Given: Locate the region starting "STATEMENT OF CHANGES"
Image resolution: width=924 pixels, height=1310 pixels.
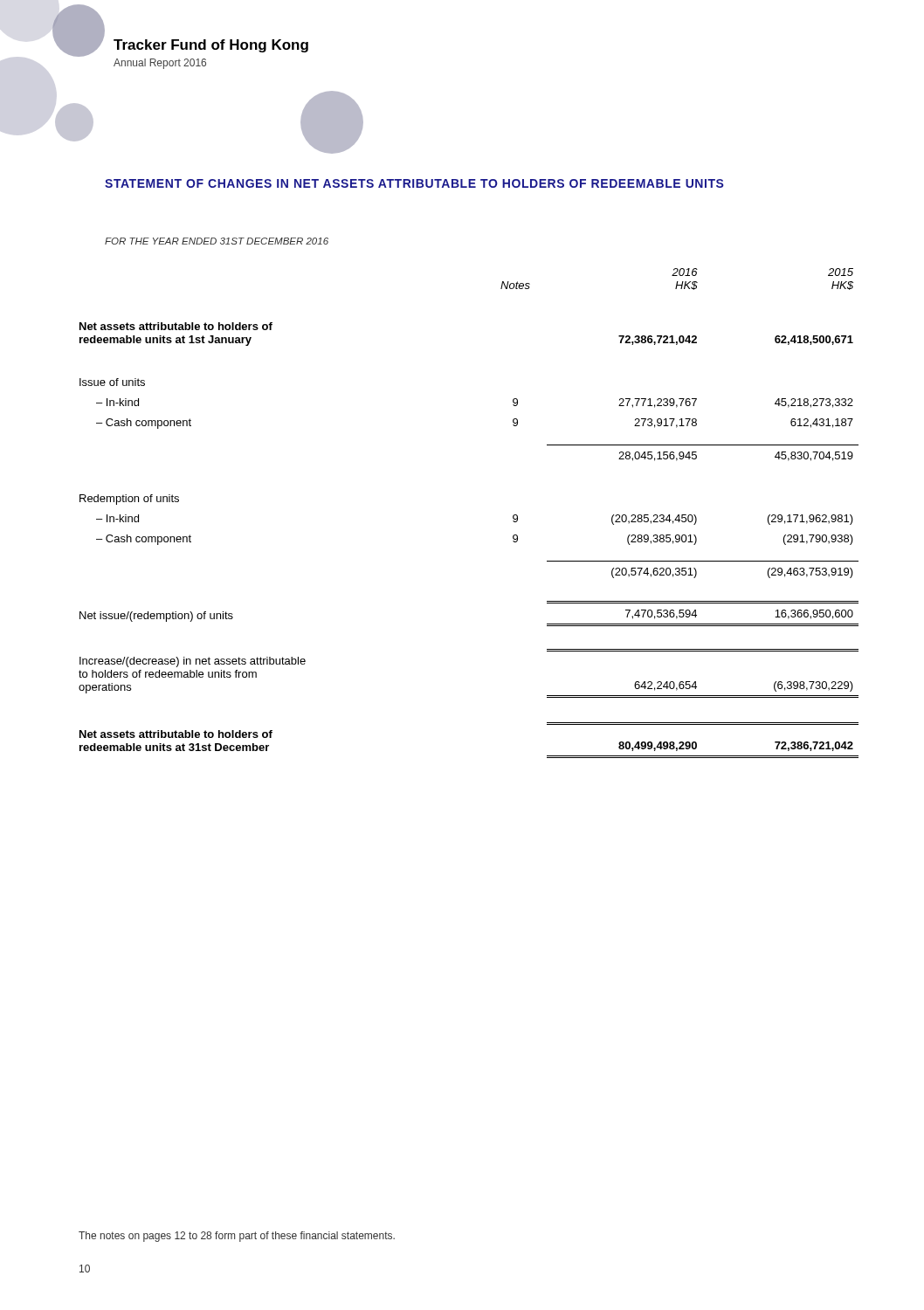Looking at the screenshot, I should 479,184.
